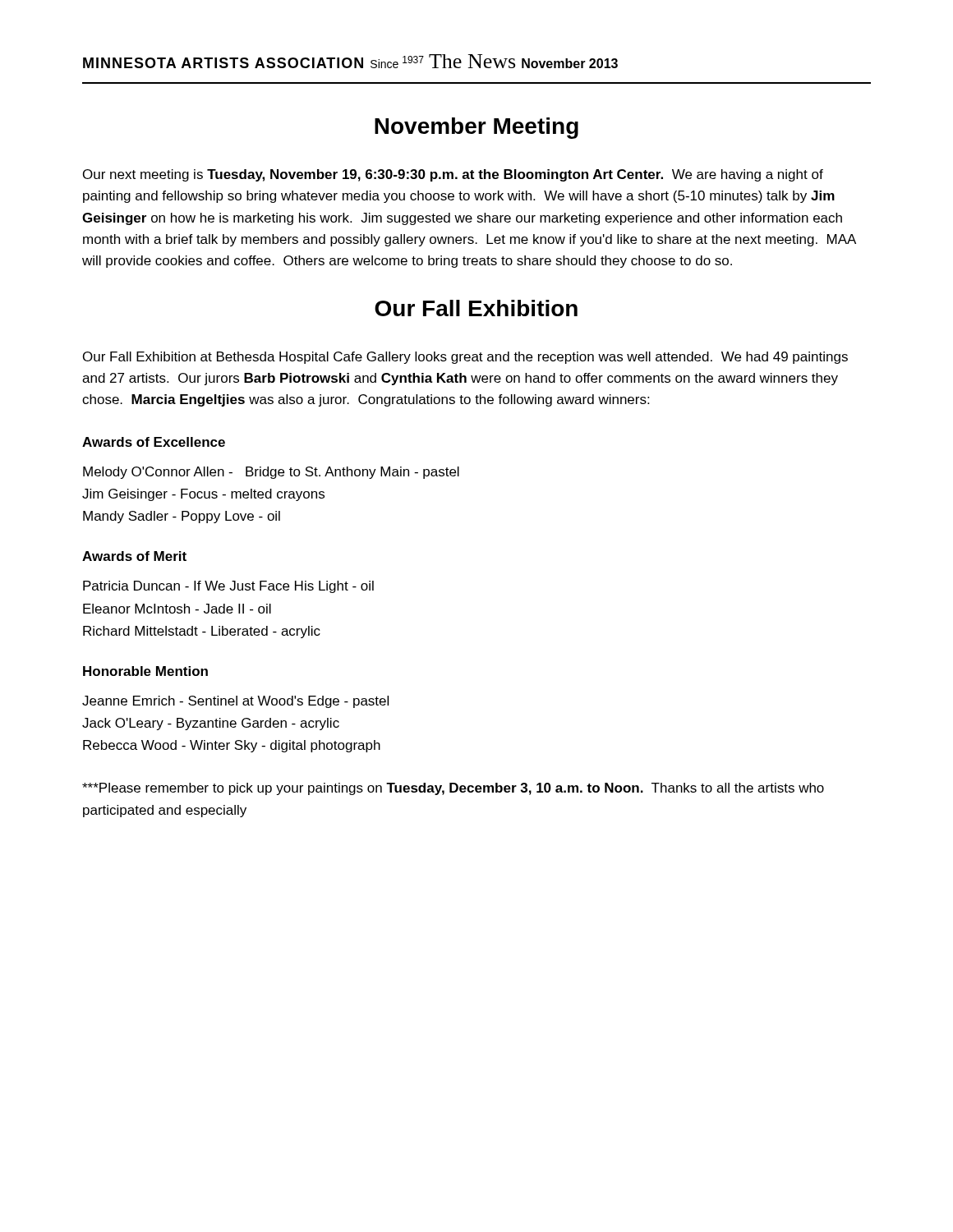This screenshot has height=1232, width=953.
Task: Find the text block starting "Our Fall Exhibition at Bethesda Hospital Cafe"
Action: [x=465, y=378]
